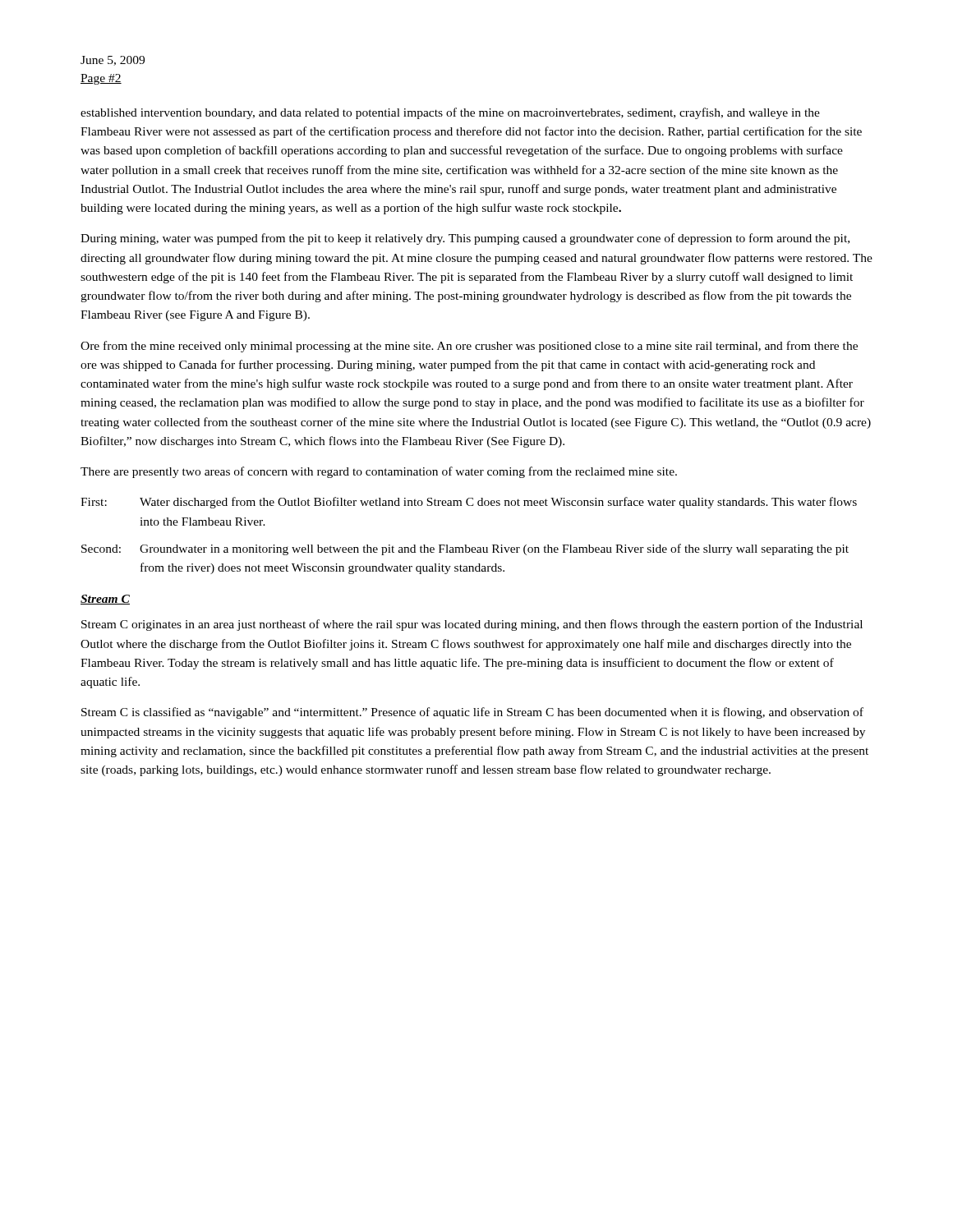Point to the block beginning "Second: Groundwater in a monitoring"

pyautogui.click(x=476, y=558)
